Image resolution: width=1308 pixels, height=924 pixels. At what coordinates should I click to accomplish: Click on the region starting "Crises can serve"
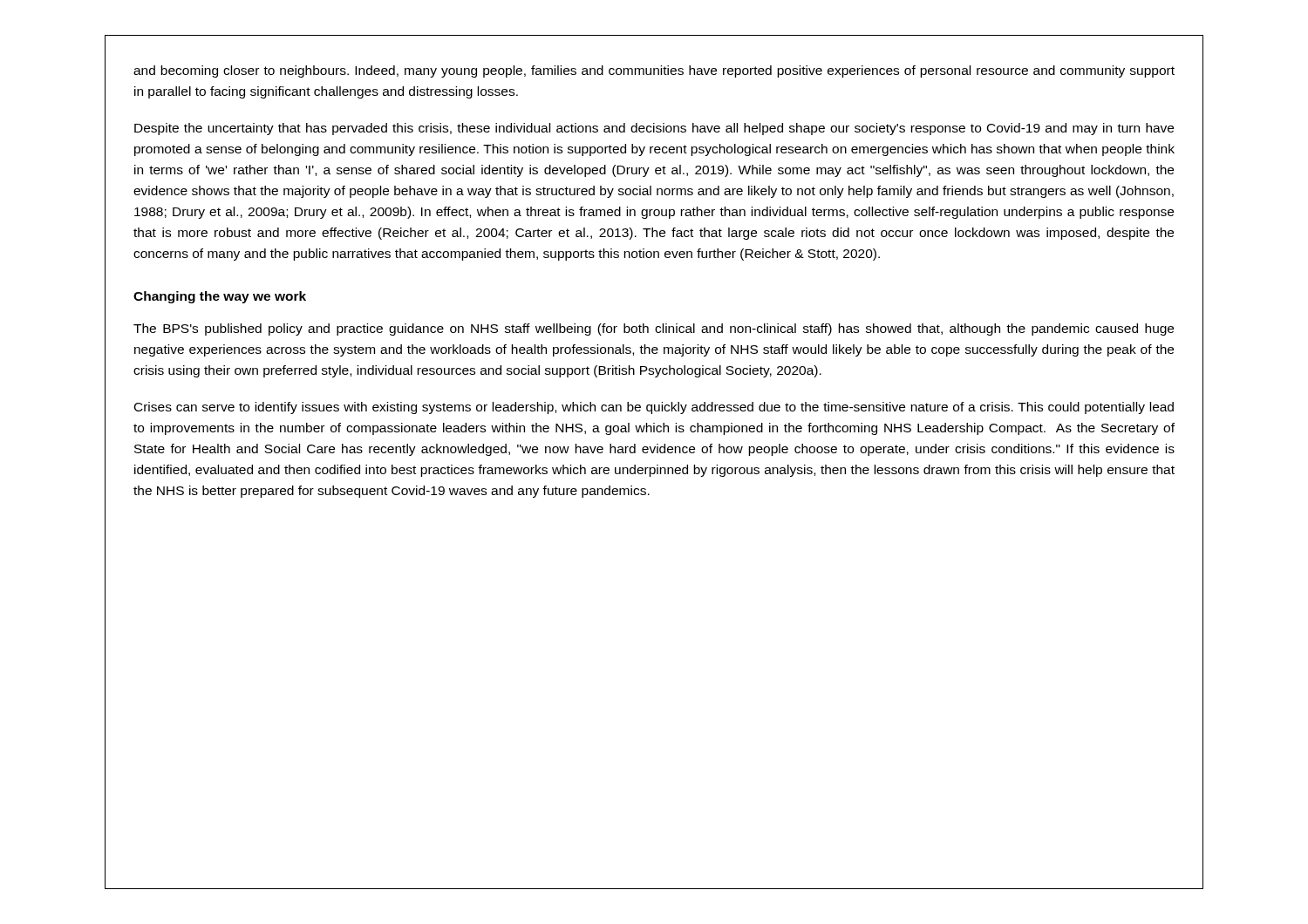coord(654,449)
